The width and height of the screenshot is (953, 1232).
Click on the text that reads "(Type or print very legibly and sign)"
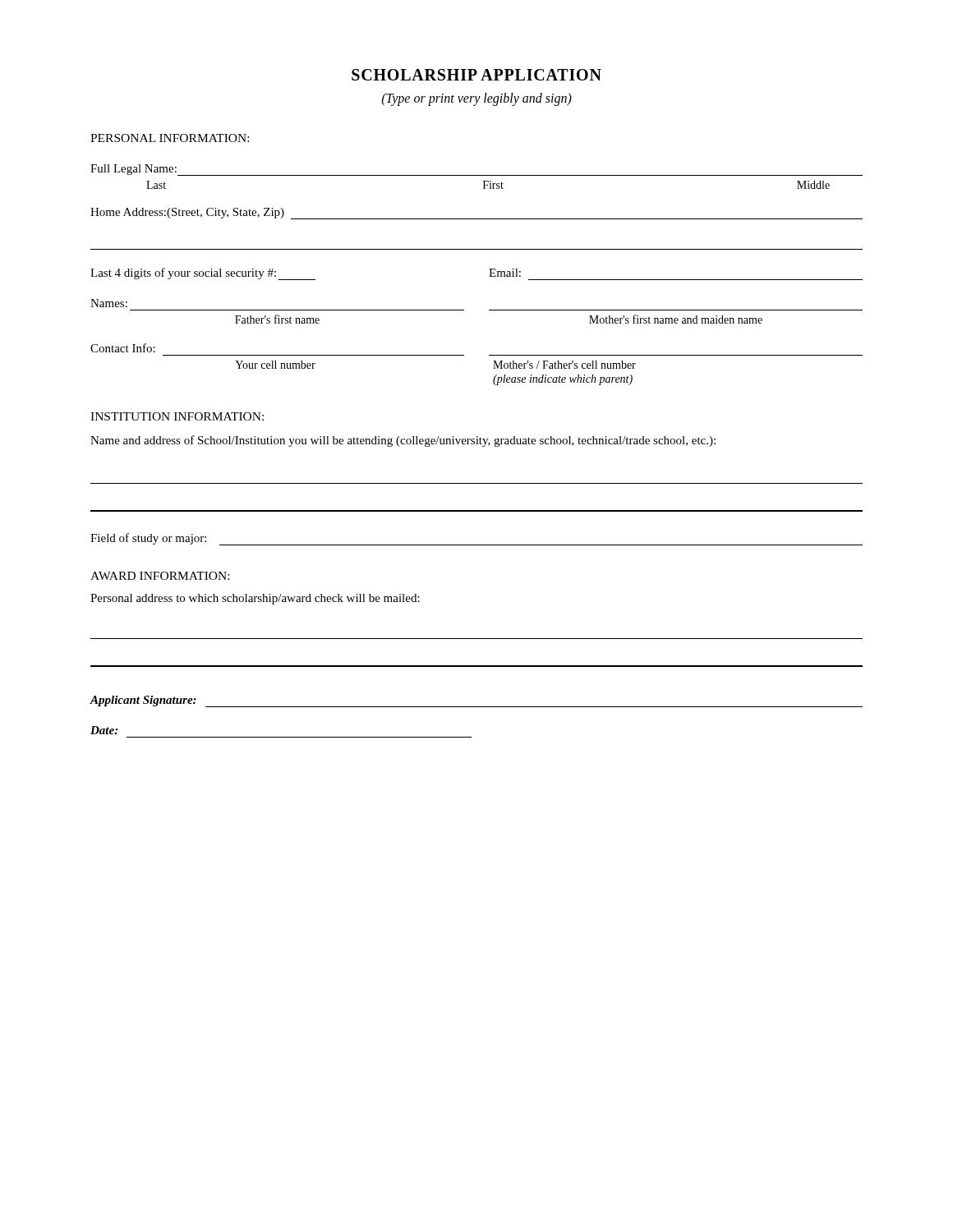coord(476,98)
